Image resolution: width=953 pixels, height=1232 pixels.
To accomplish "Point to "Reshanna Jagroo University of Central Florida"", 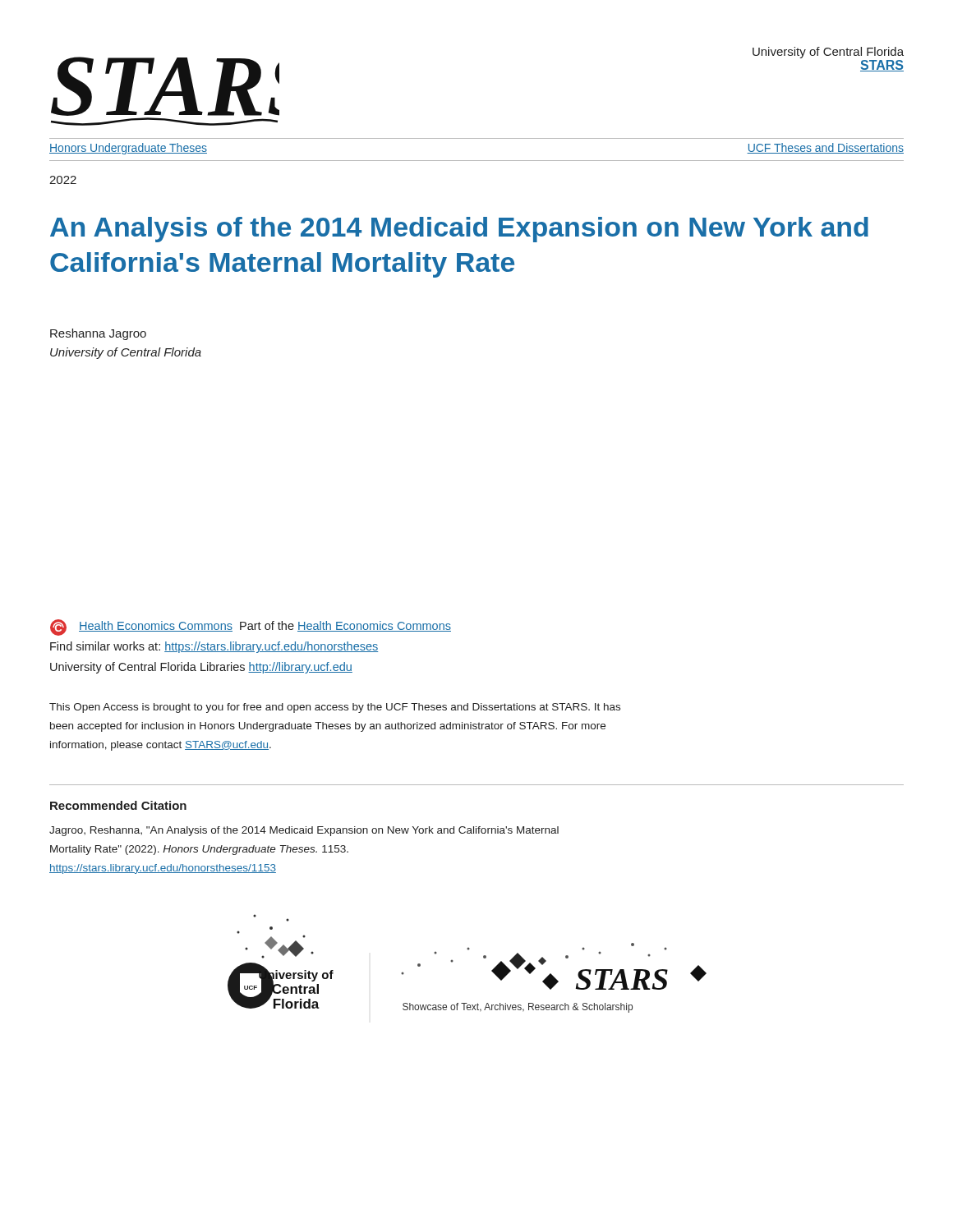I will pos(125,342).
